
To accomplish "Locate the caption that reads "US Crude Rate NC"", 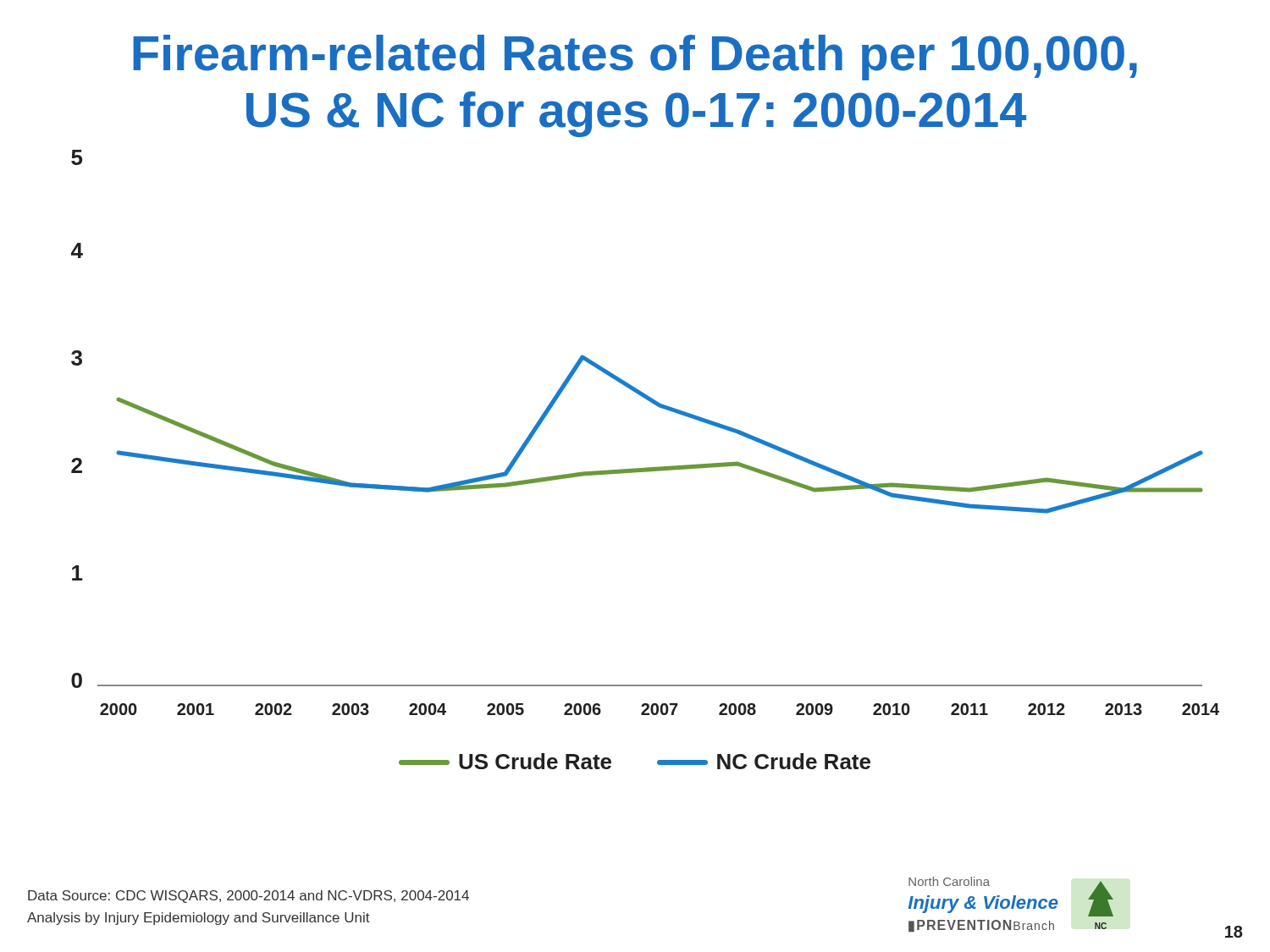I will (499, 759).
